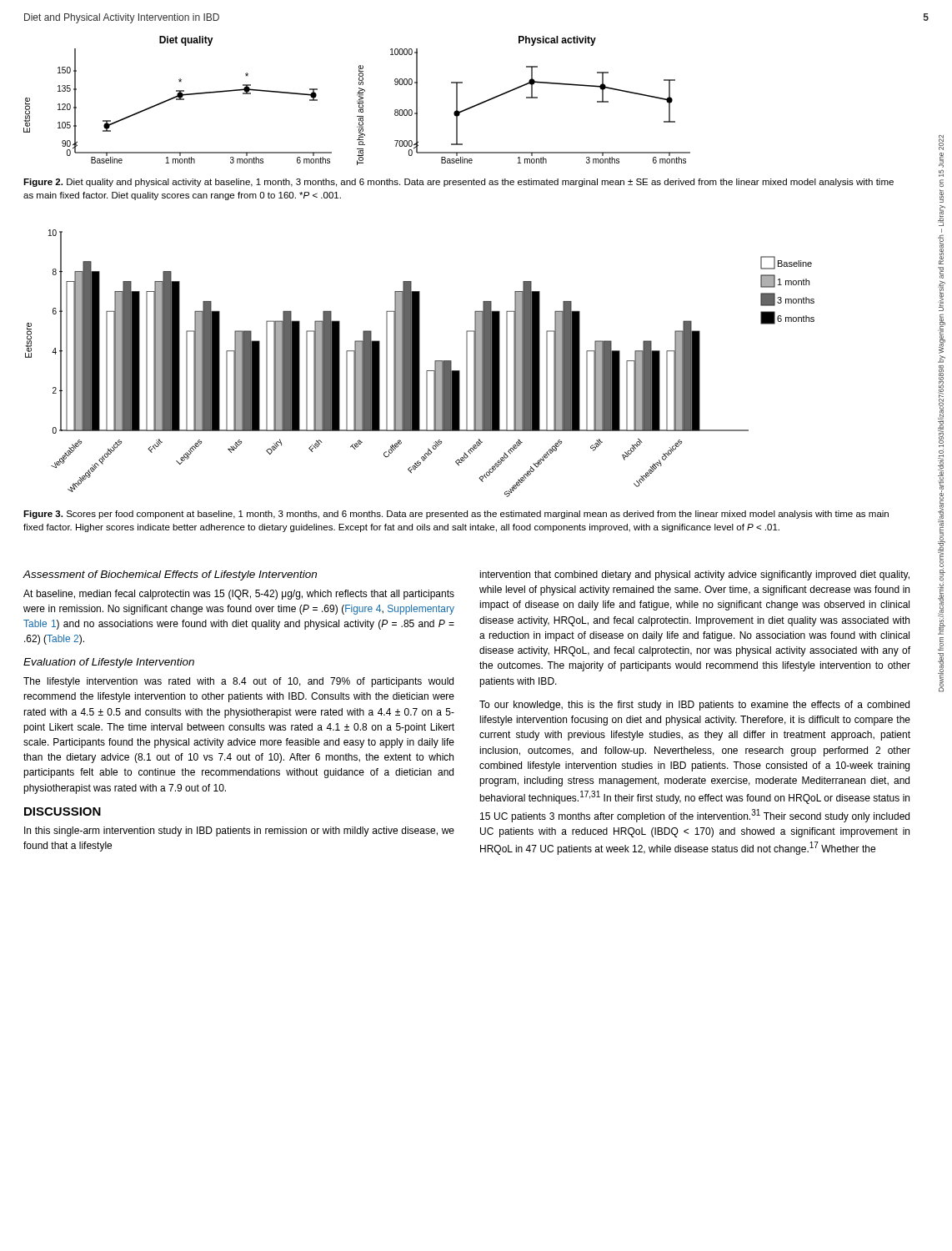This screenshot has width=952, height=1251.
Task: Where is the passage that starts "The lifestyle intervention was rated with a"?
Action: click(239, 735)
